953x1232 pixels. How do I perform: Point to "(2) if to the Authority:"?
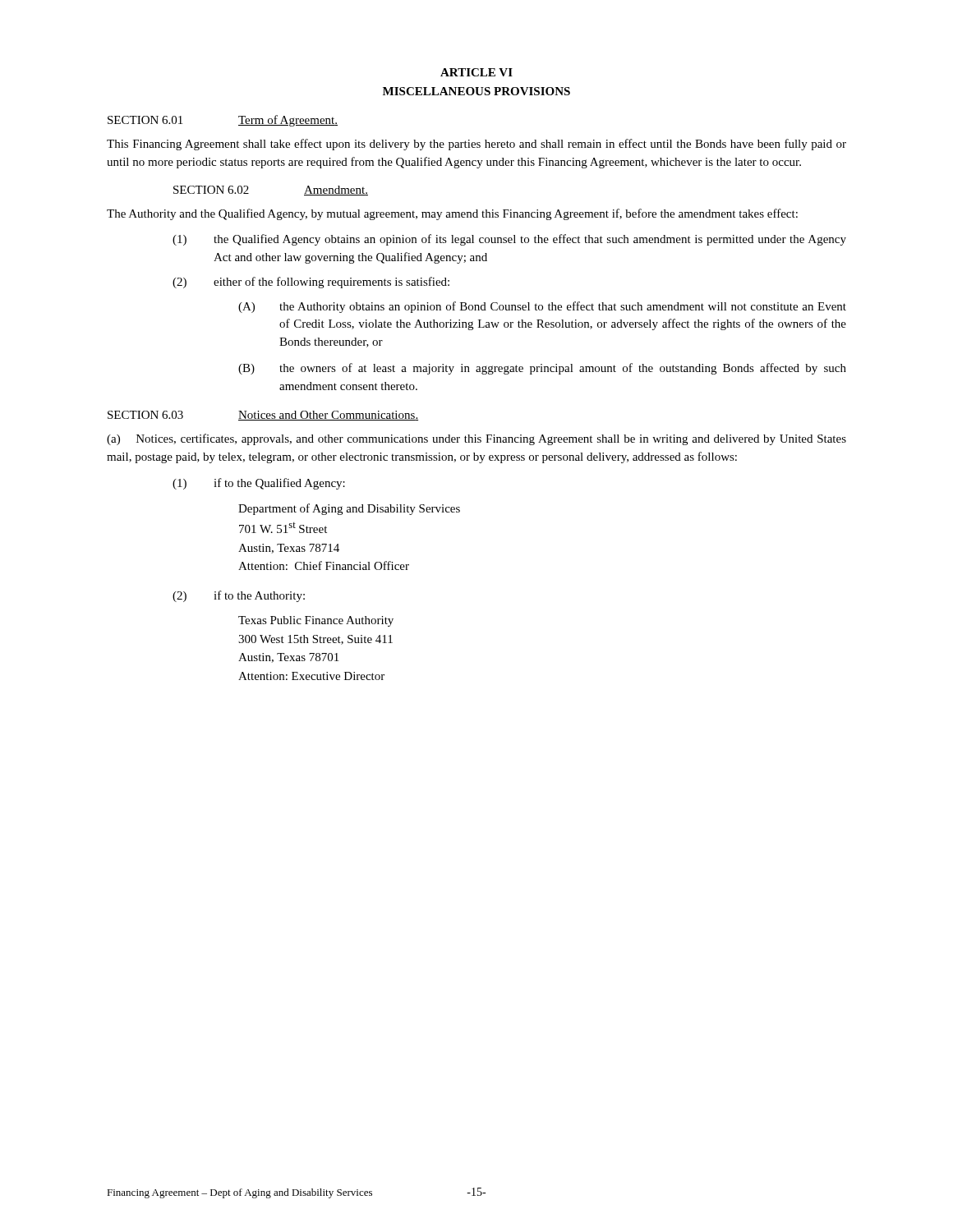pyautogui.click(x=239, y=596)
